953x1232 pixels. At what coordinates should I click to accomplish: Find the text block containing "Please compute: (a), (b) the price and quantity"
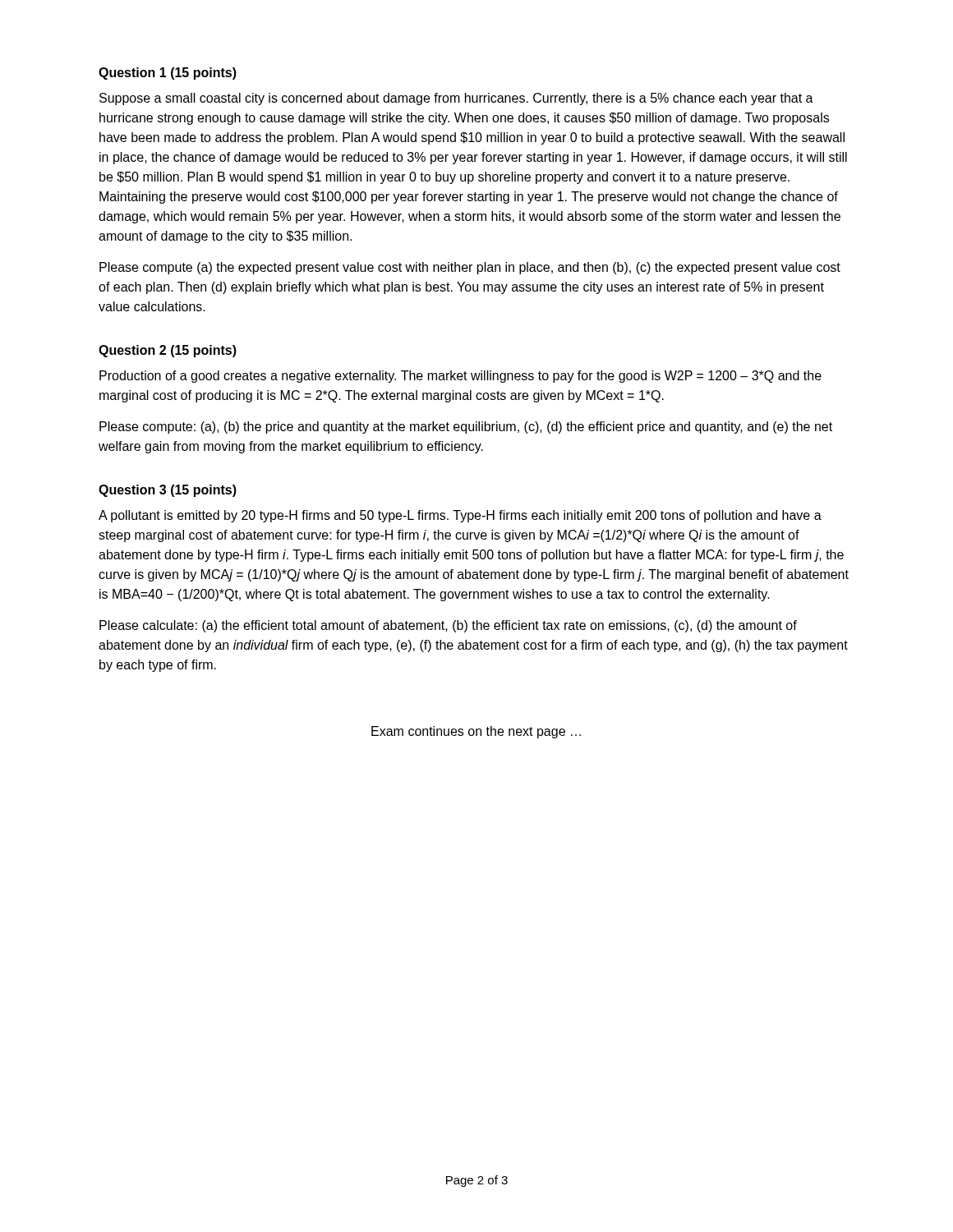tap(465, 437)
